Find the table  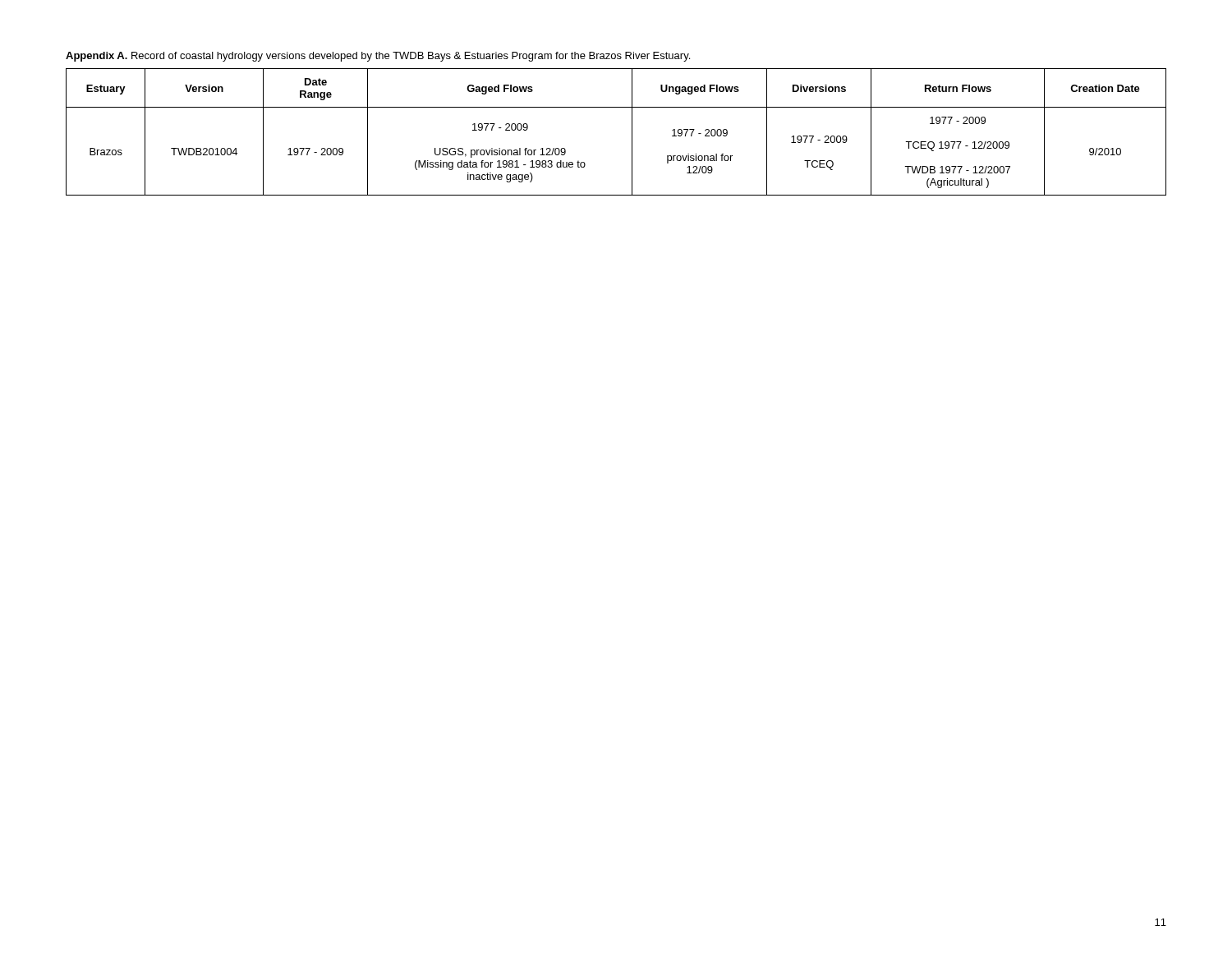click(616, 132)
